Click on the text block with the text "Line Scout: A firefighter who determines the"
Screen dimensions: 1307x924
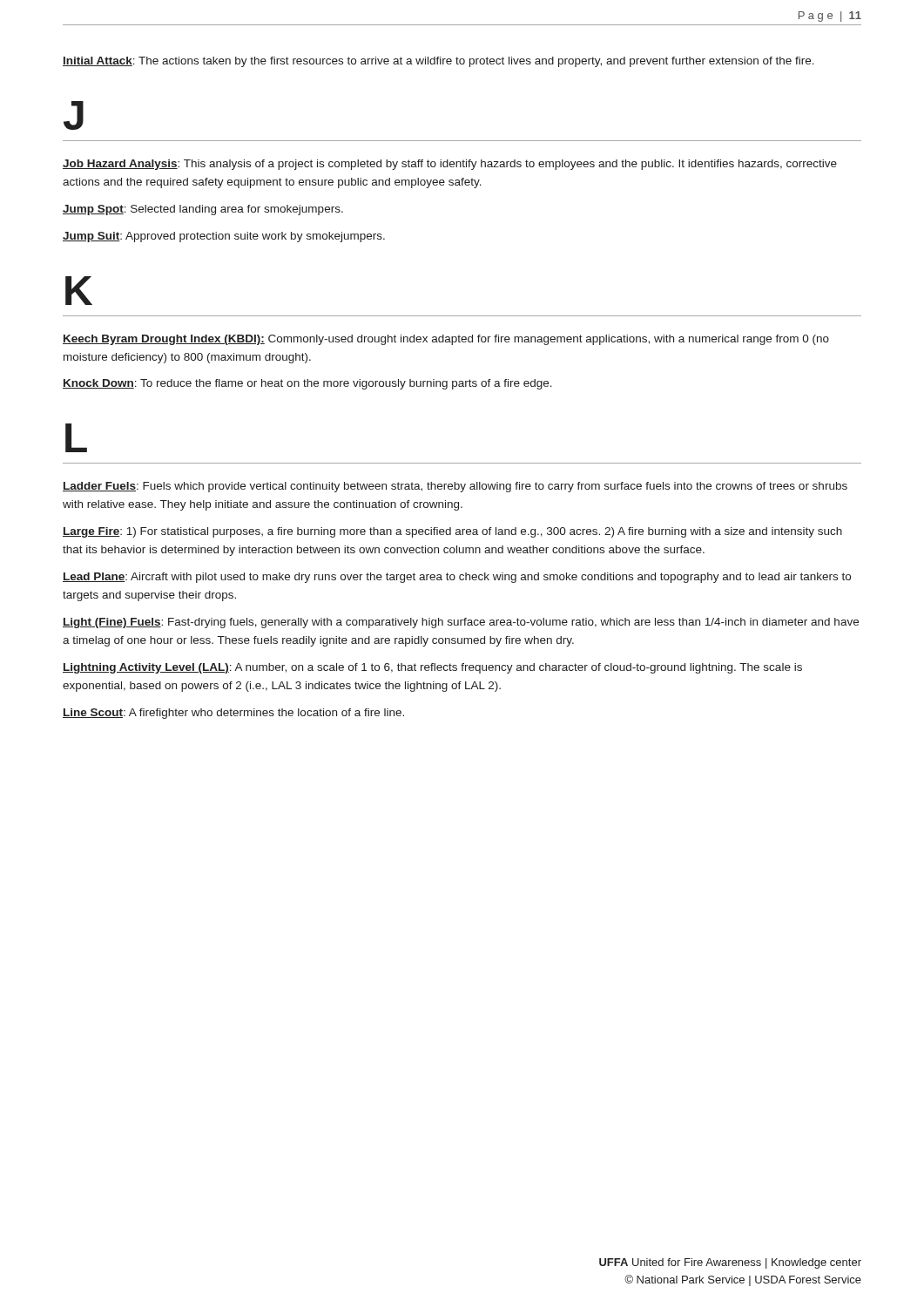[x=234, y=712]
